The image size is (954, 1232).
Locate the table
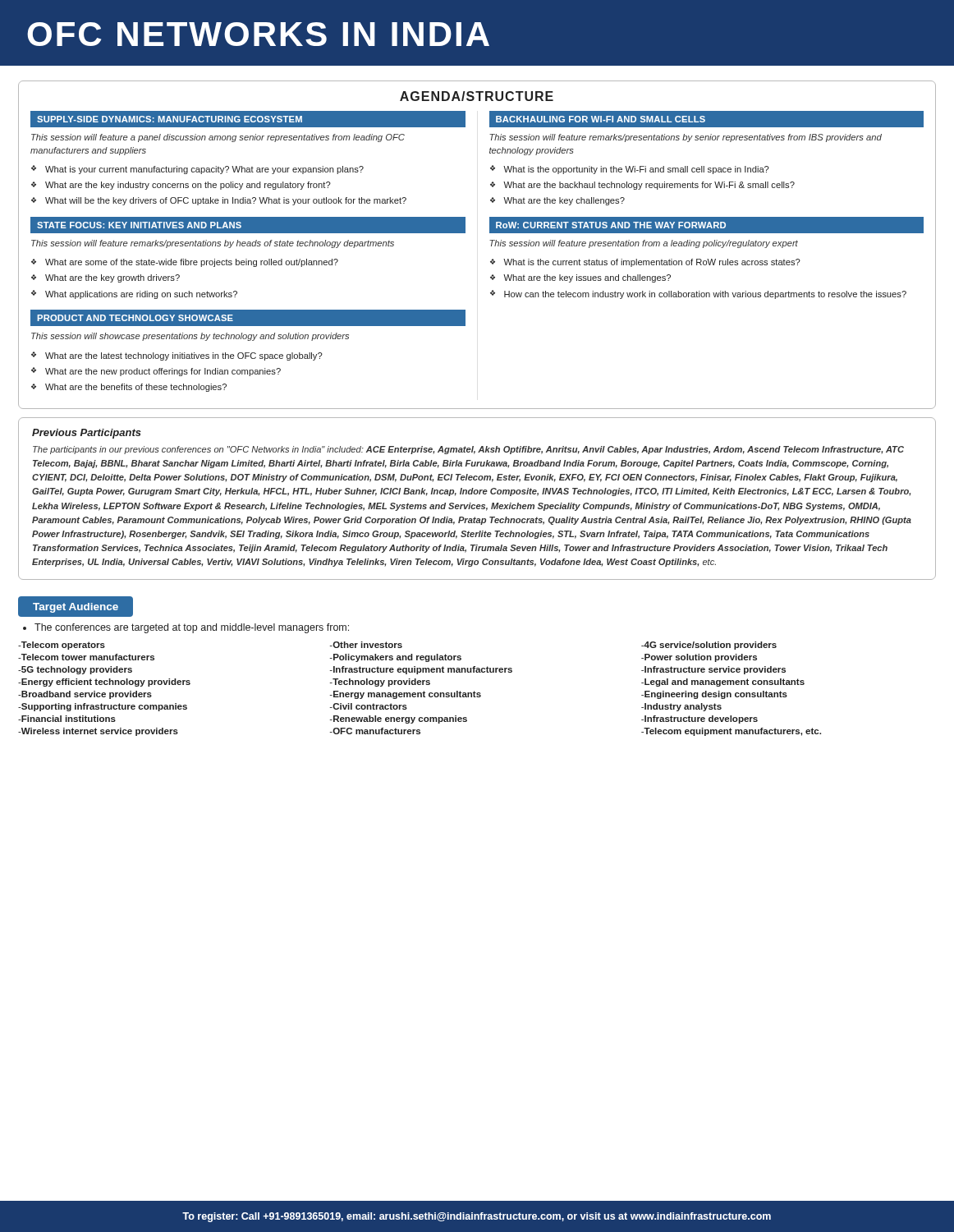pos(477,245)
